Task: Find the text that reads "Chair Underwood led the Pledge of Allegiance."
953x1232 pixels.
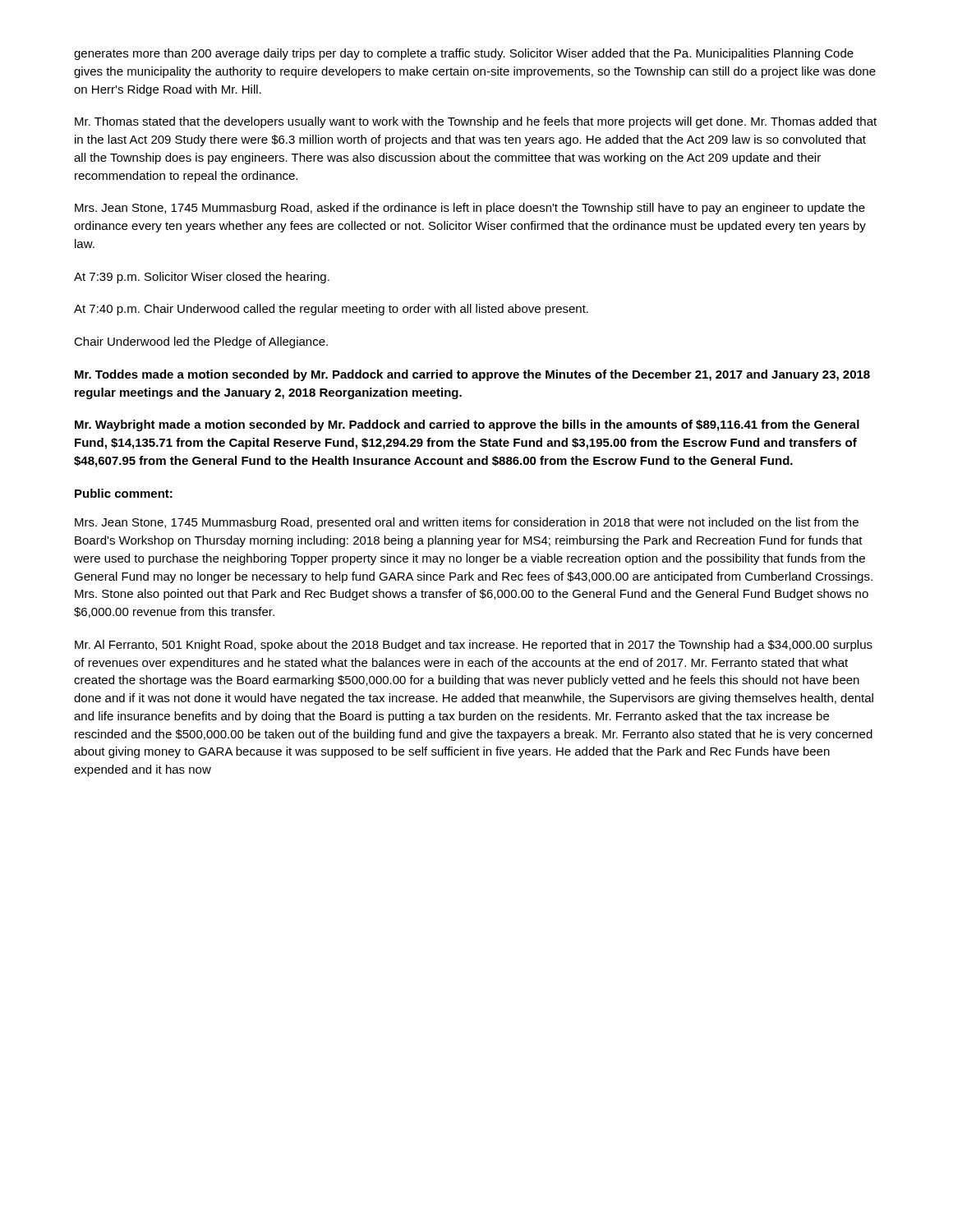Action: [201, 341]
